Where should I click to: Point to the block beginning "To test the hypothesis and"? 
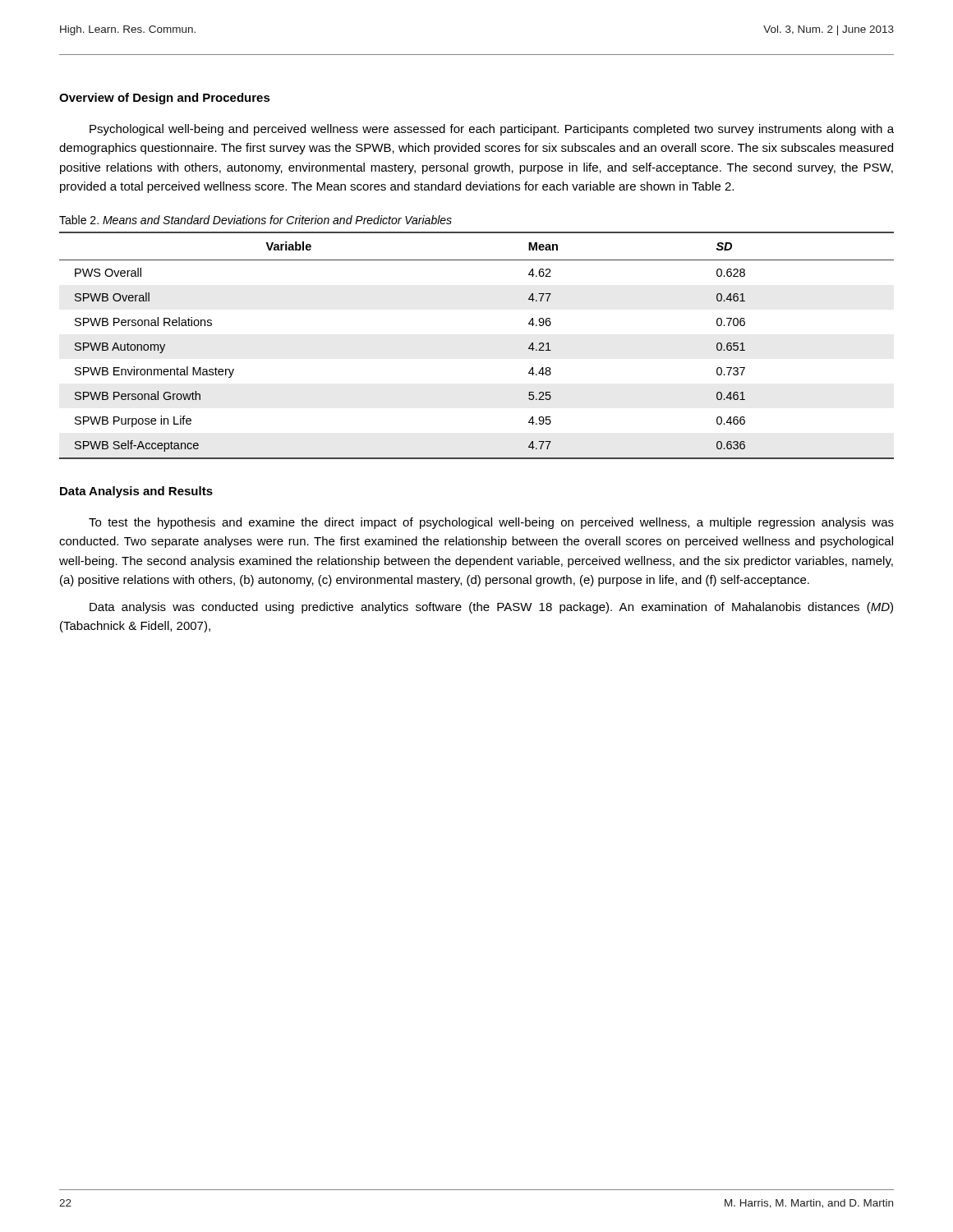click(x=476, y=551)
